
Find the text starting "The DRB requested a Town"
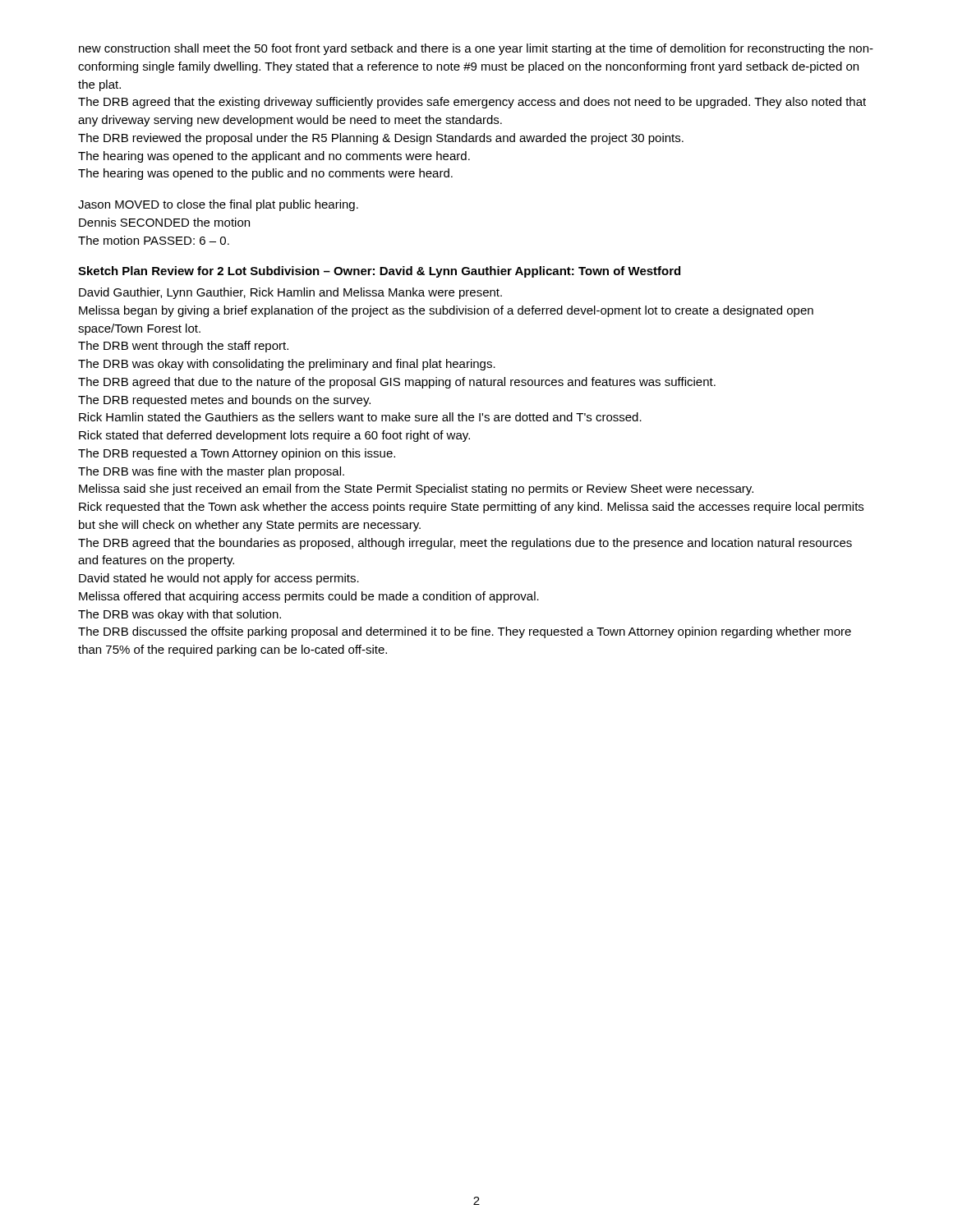(x=237, y=454)
